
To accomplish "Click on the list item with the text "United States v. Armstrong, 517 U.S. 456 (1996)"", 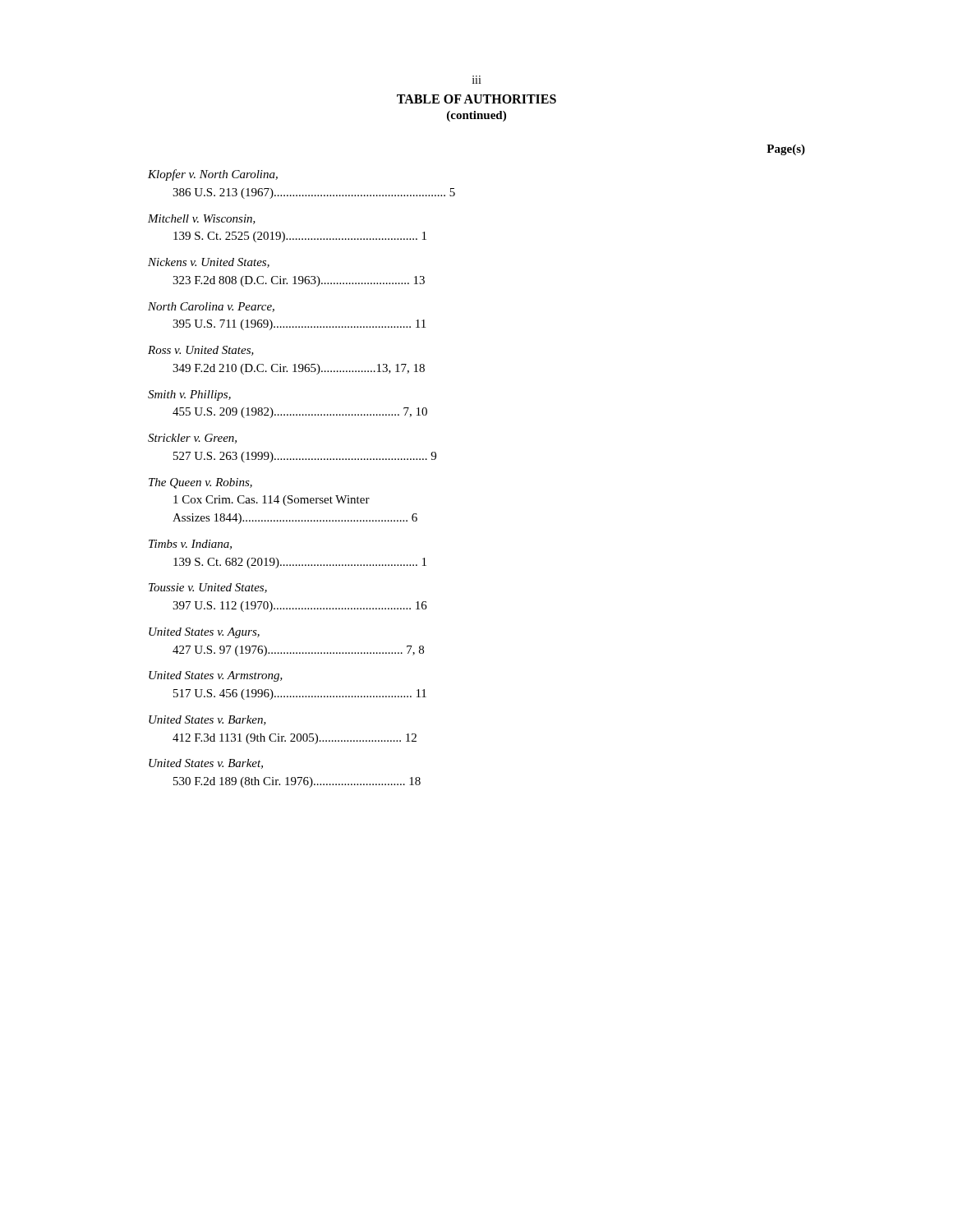I will (x=216, y=676).
